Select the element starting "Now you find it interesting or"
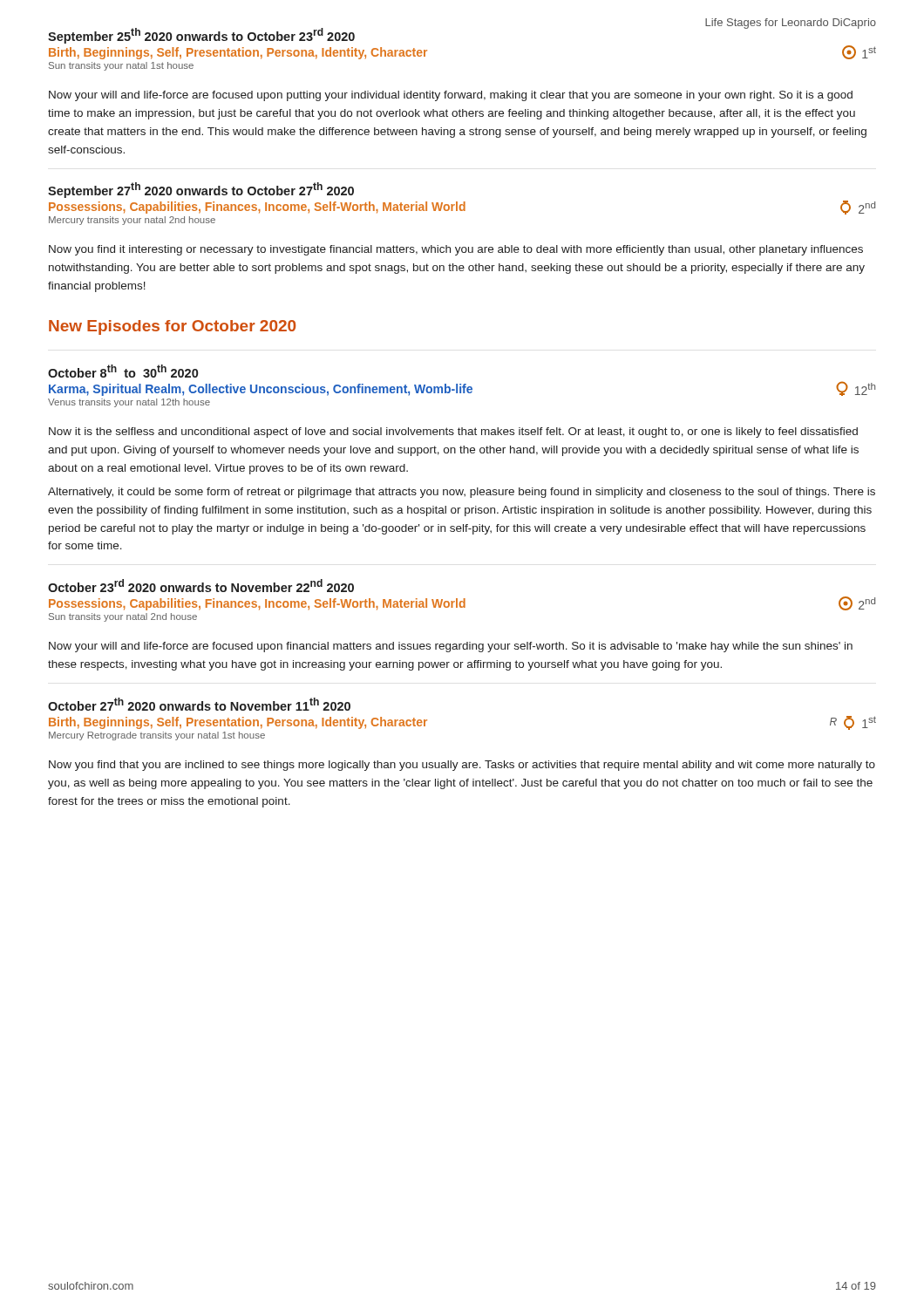Viewport: 924px width, 1308px height. [456, 268]
